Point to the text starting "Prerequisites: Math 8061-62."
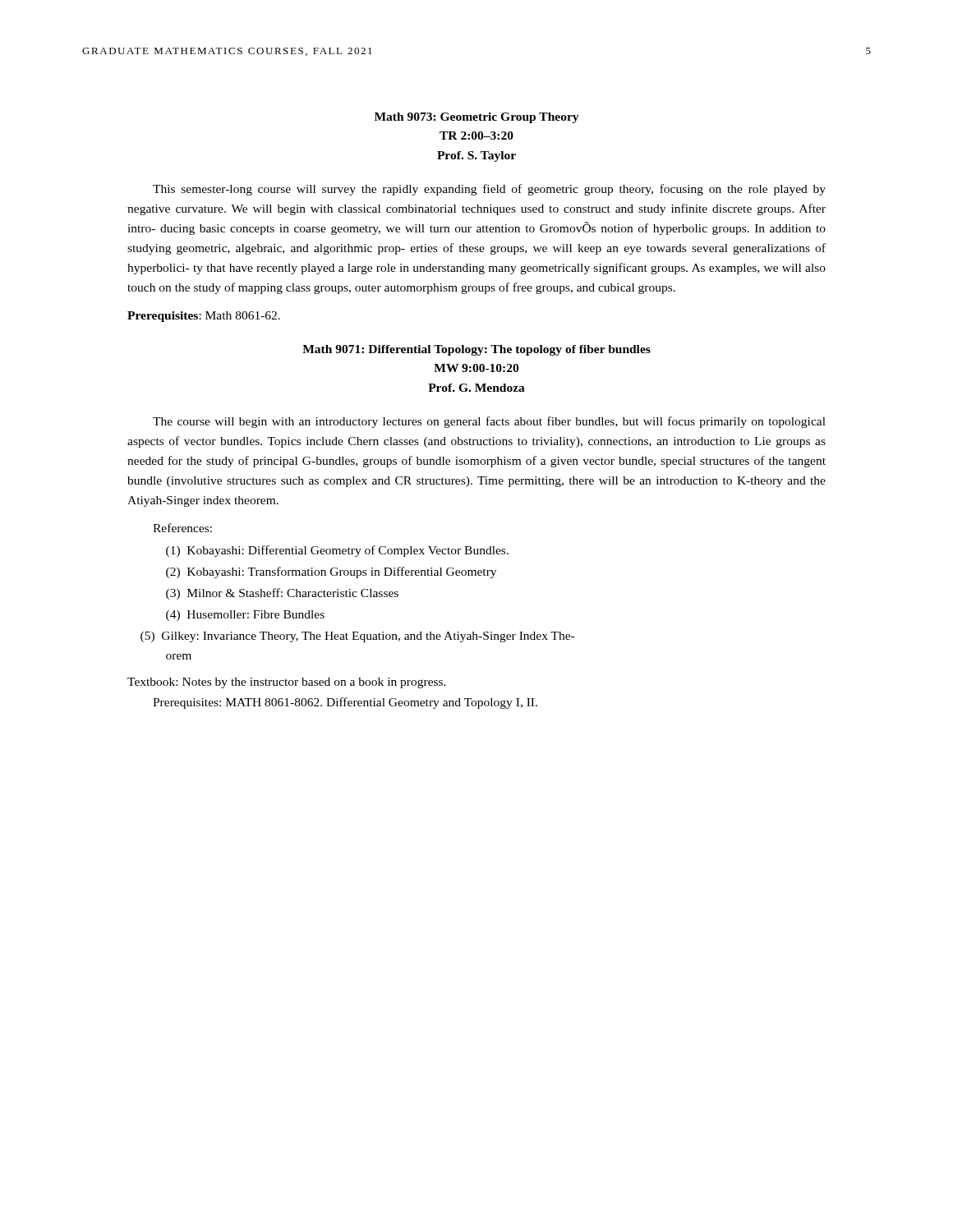The image size is (953, 1232). (x=204, y=315)
